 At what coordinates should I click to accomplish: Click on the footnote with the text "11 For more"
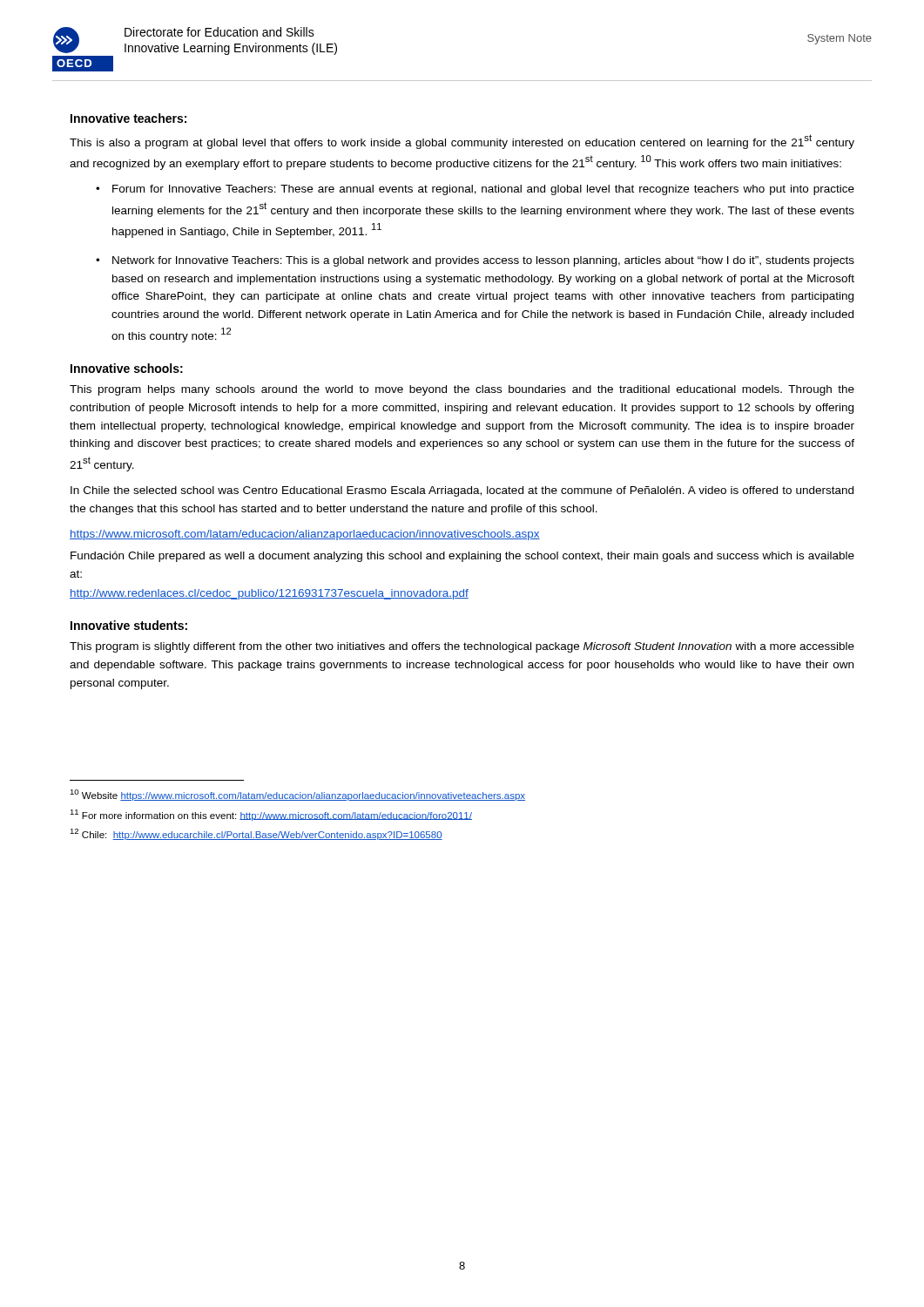tap(271, 813)
